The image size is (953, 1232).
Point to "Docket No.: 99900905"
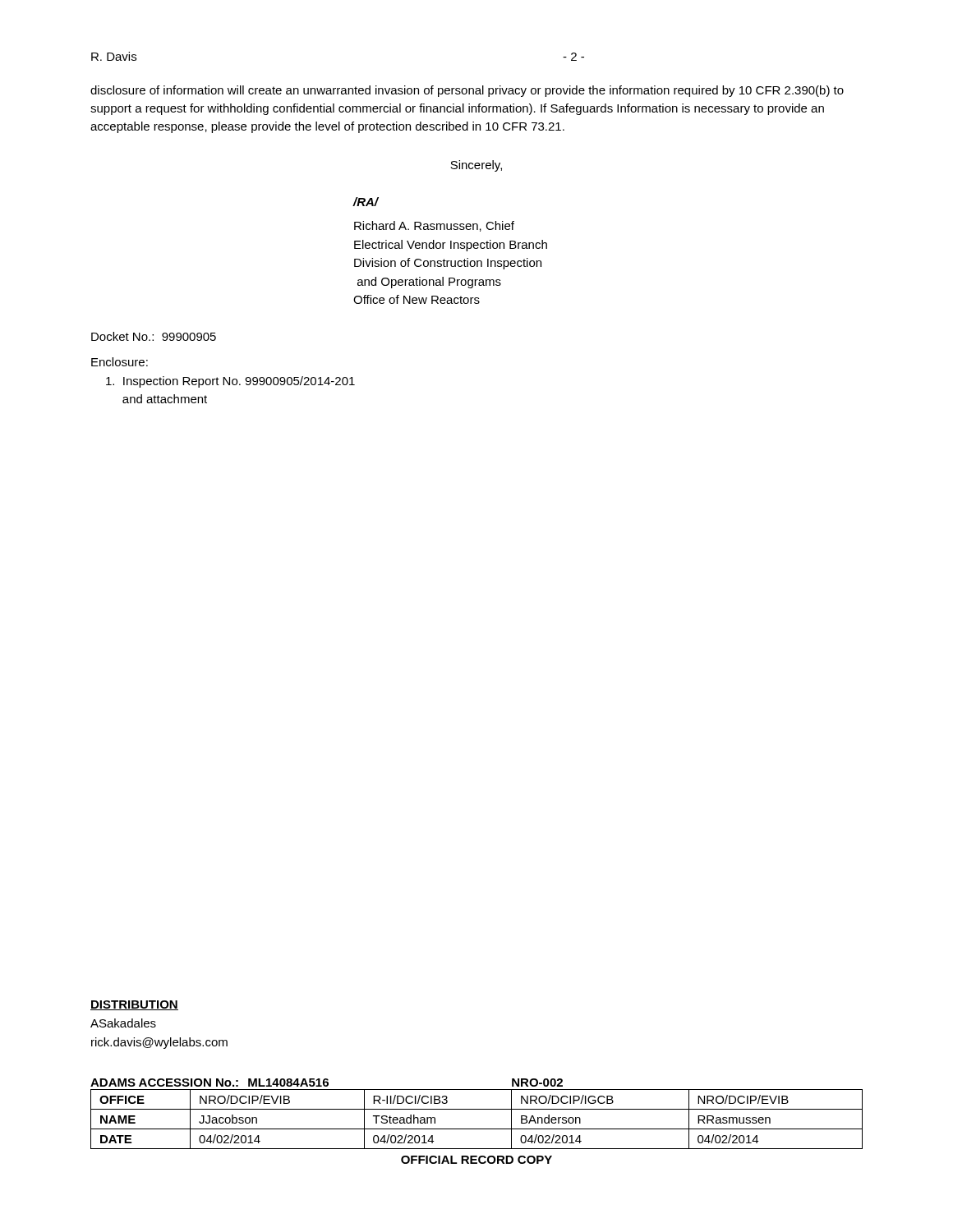[153, 336]
